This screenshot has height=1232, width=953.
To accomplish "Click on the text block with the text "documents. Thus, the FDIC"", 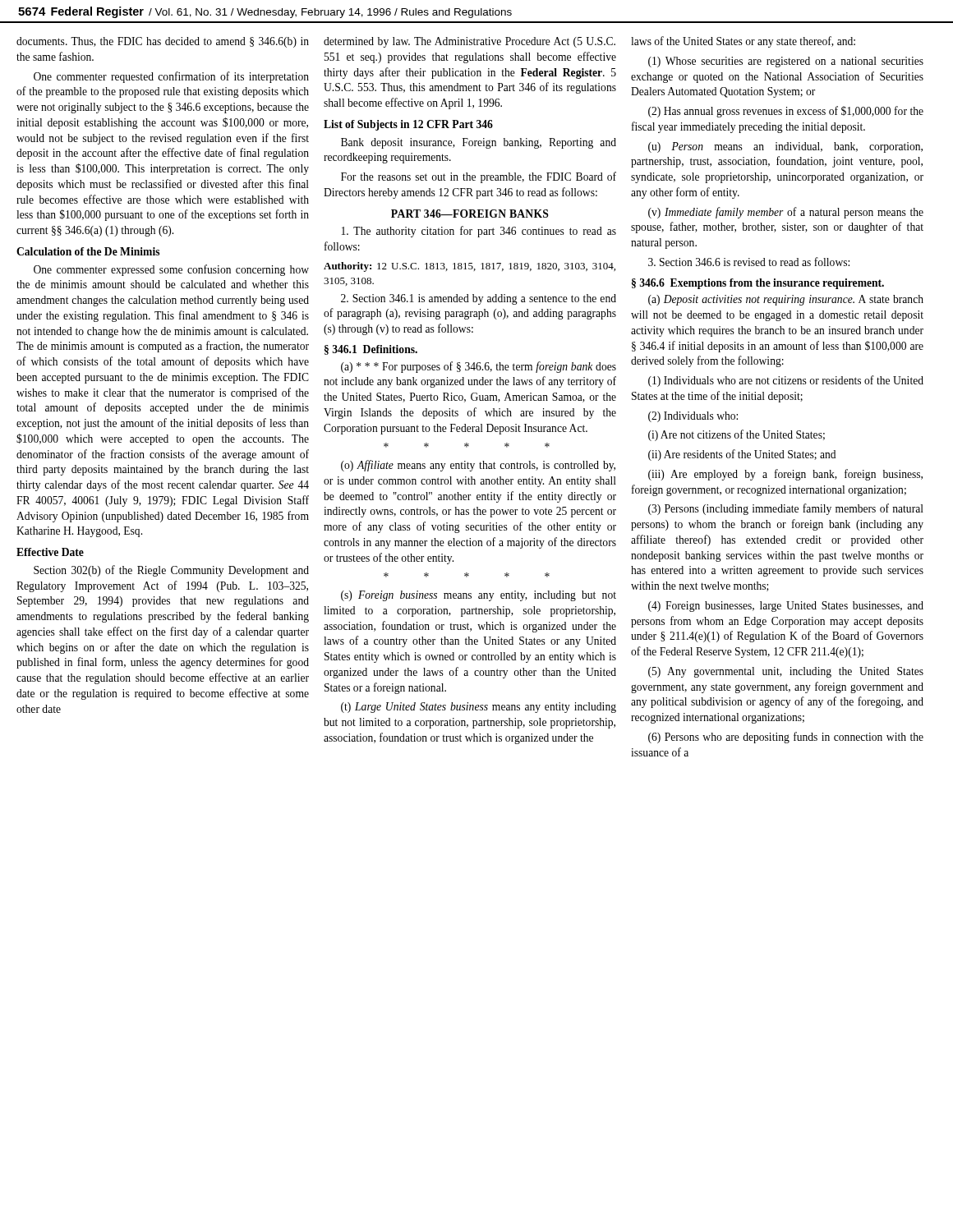I will pos(163,137).
